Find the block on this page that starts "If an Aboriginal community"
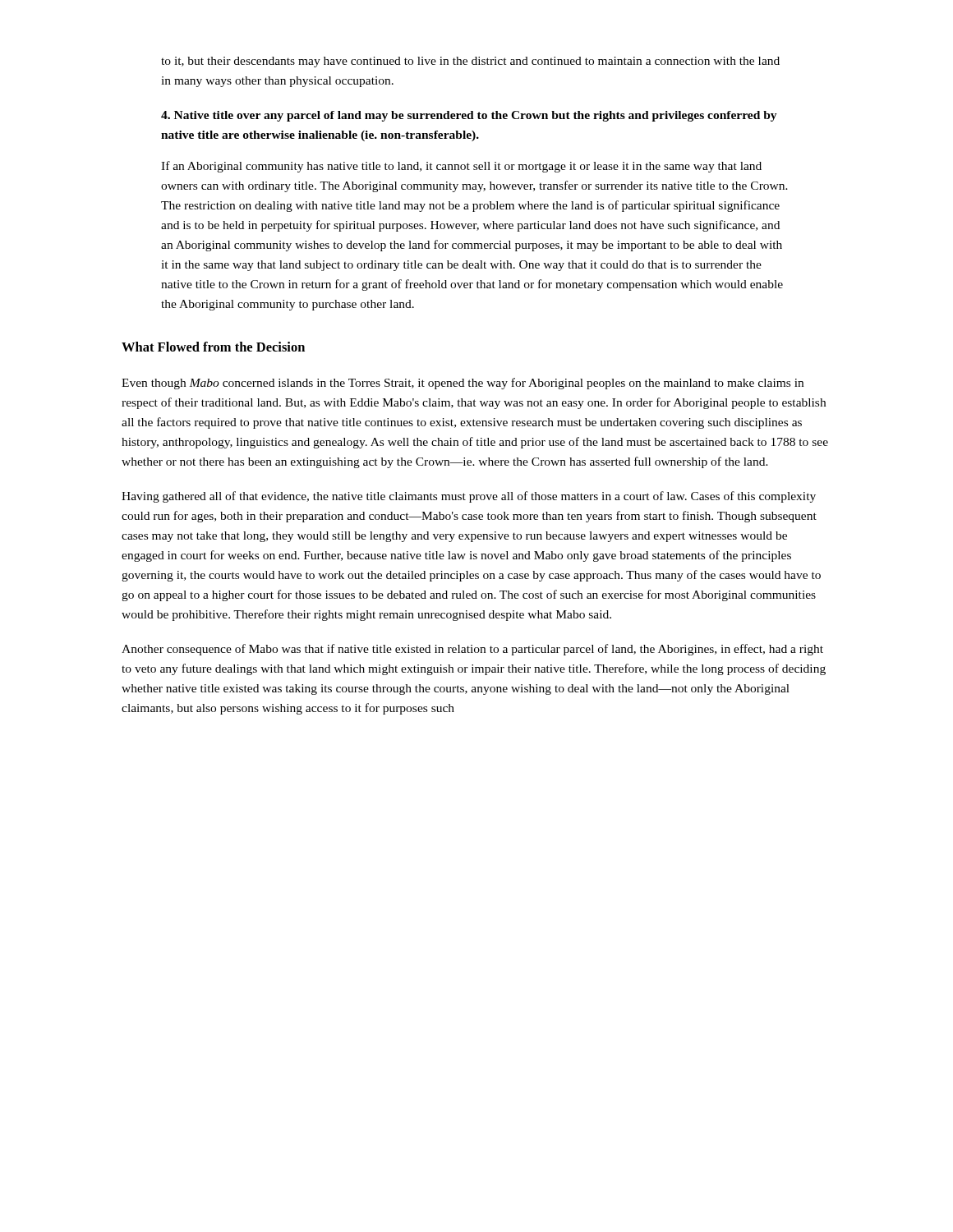Image resolution: width=953 pixels, height=1232 pixels. point(476,235)
